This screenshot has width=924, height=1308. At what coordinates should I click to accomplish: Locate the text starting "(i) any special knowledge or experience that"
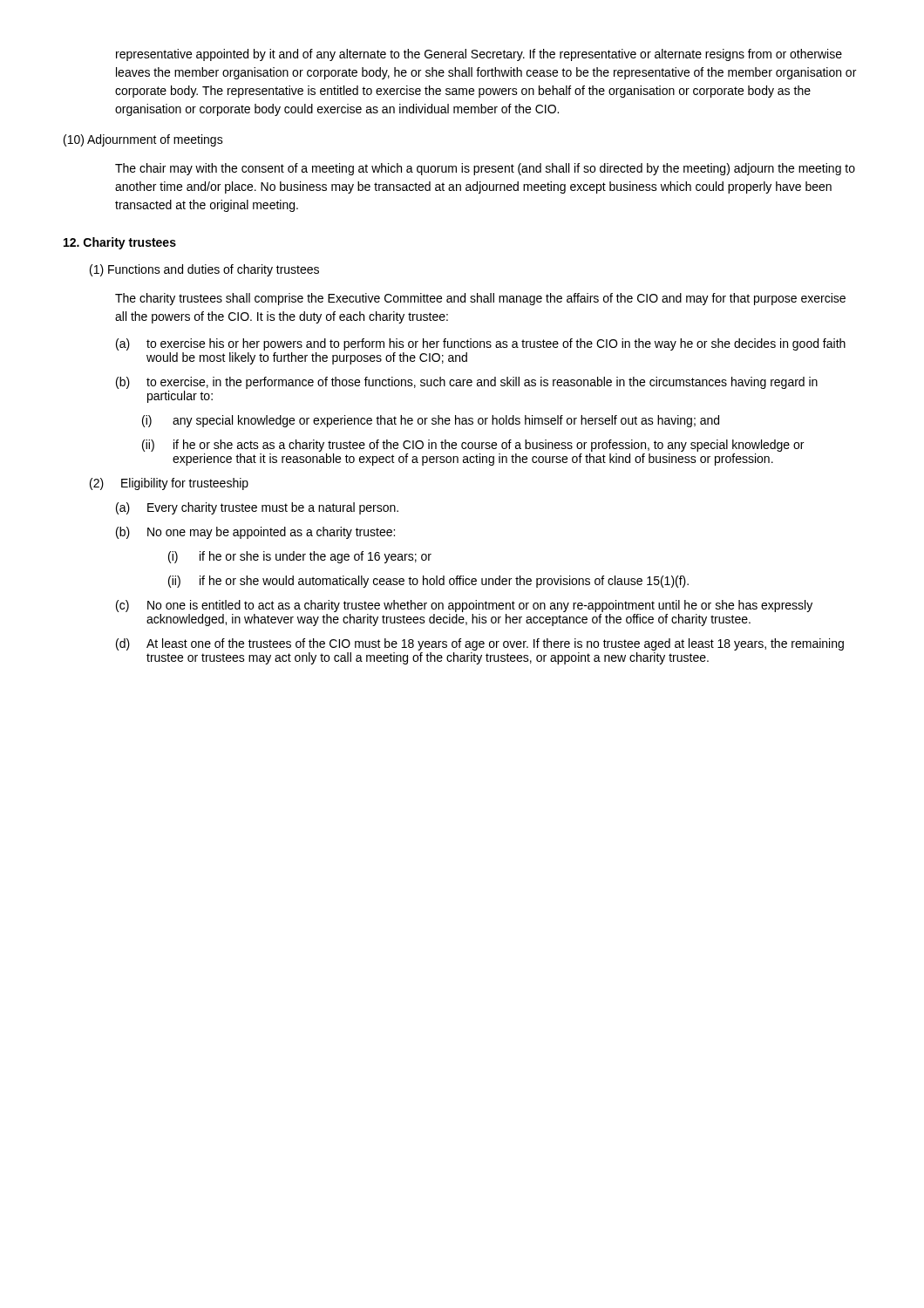(501, 420)
